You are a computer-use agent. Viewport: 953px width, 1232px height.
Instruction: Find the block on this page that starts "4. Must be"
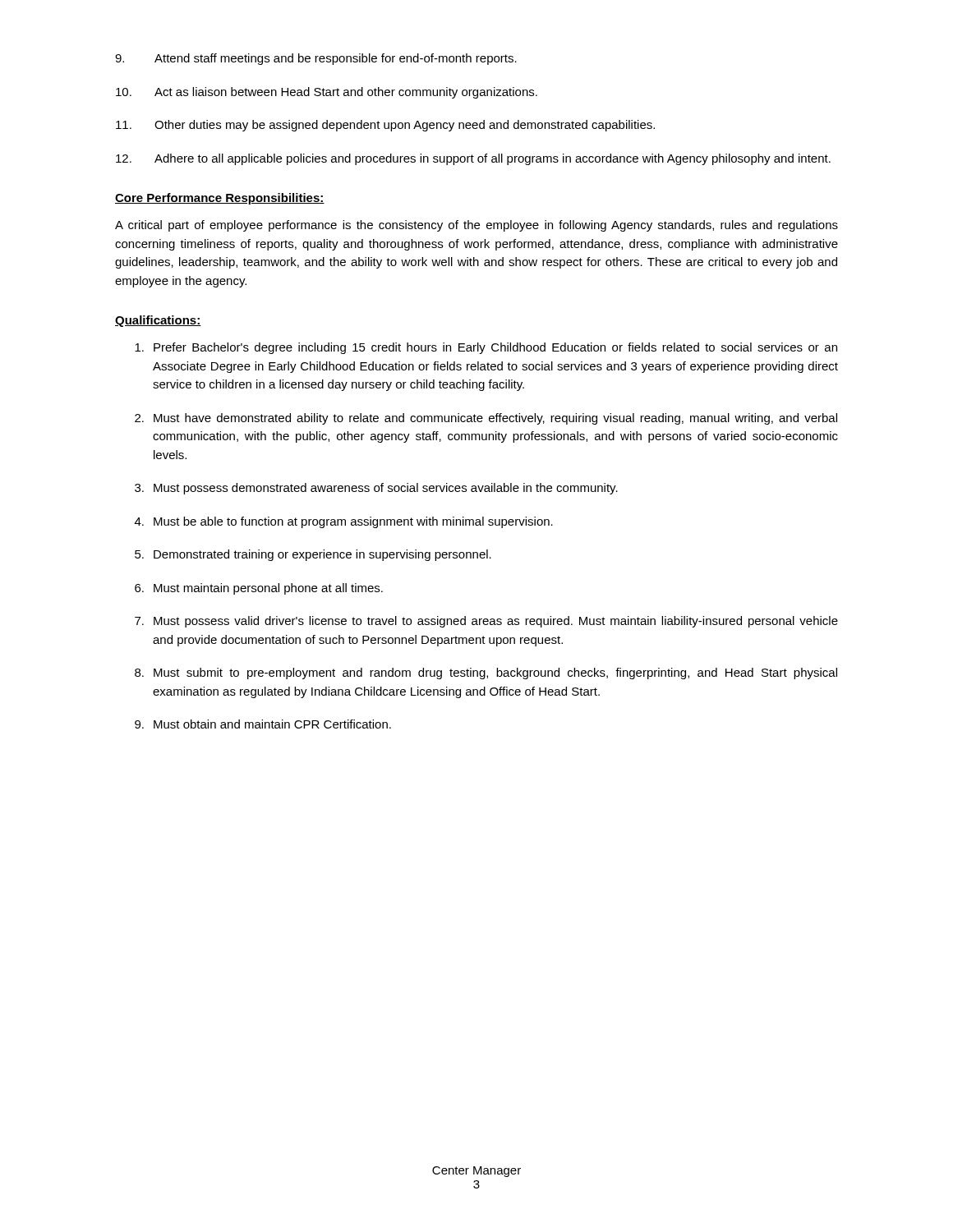pyautogui.click(x=476, y=521)
